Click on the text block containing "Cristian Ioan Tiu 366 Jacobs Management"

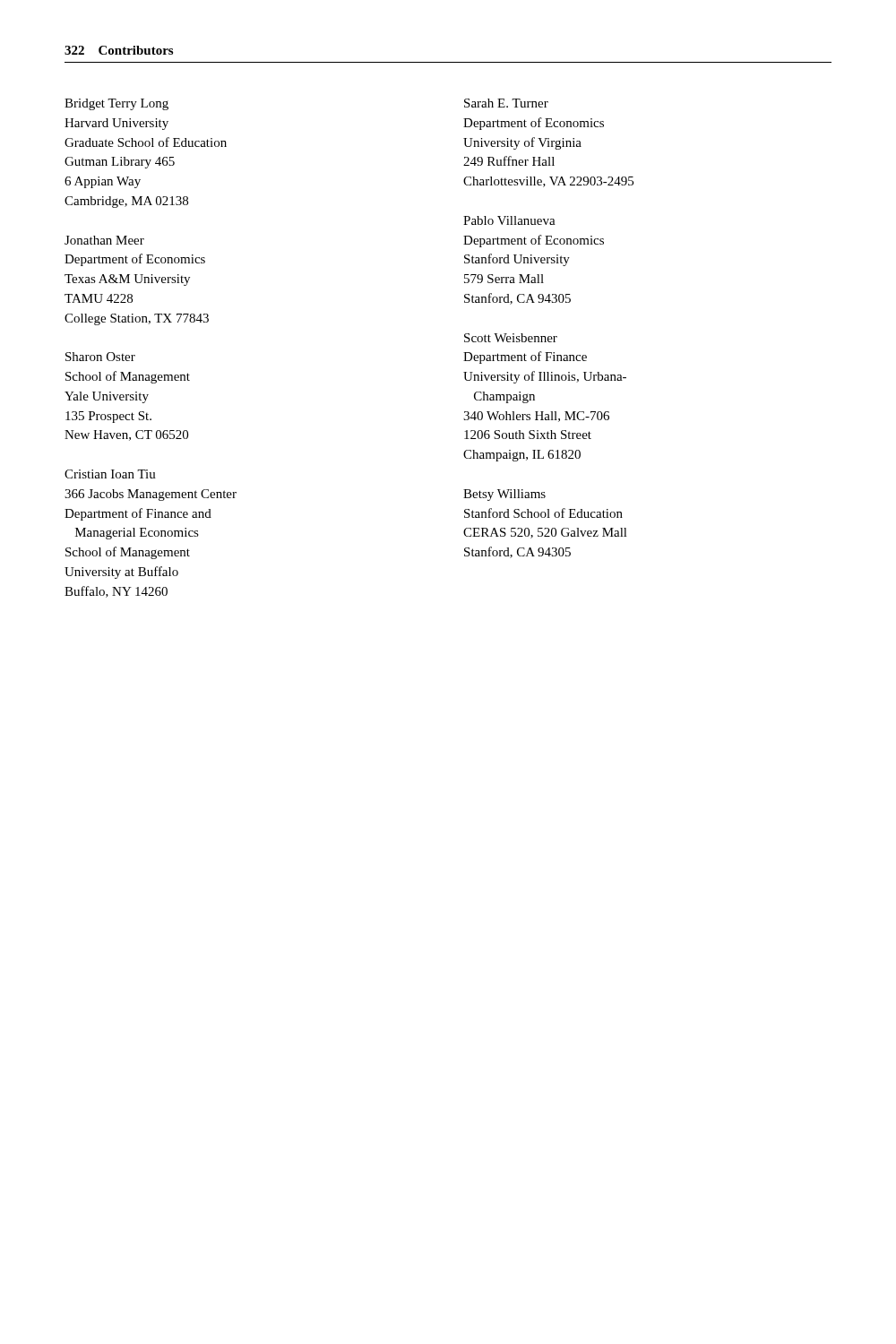(x=110, y=474)
